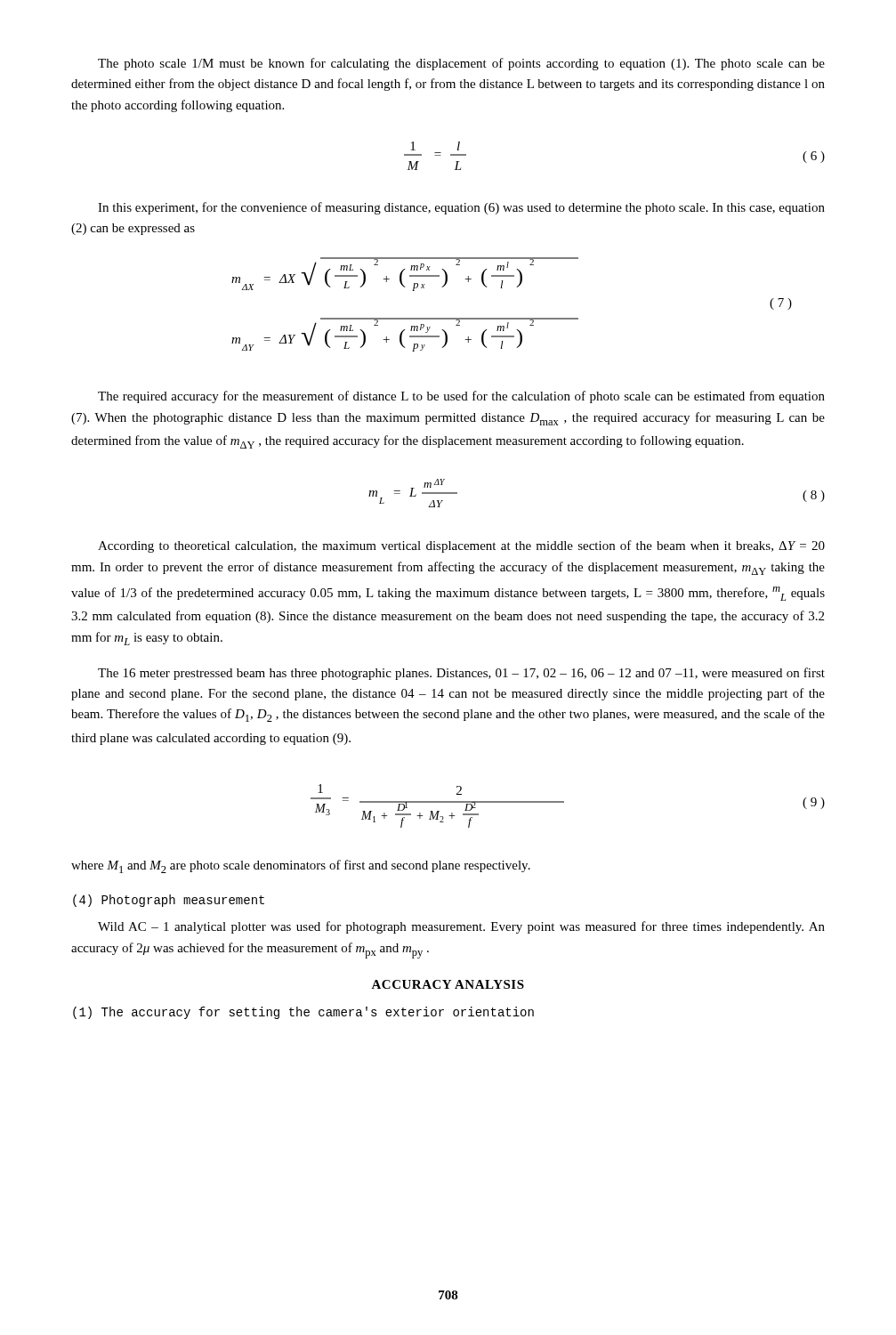This screenshot has height=1335, width=896.
Task: Select the text block that says "The photo scale 1/M"
Action: click(448, 84)
